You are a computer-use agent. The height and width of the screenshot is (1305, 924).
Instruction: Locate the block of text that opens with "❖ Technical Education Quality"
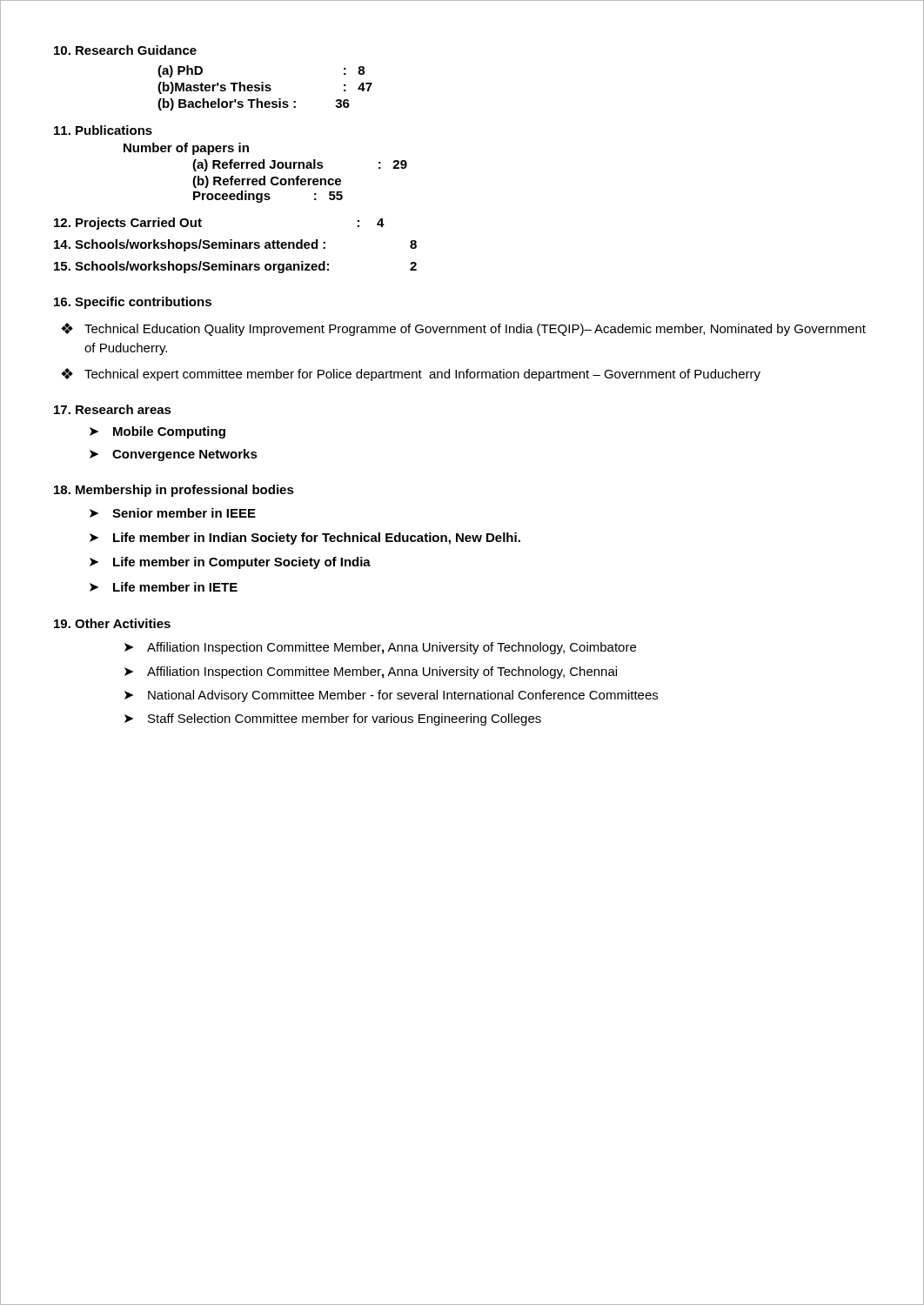466,338
